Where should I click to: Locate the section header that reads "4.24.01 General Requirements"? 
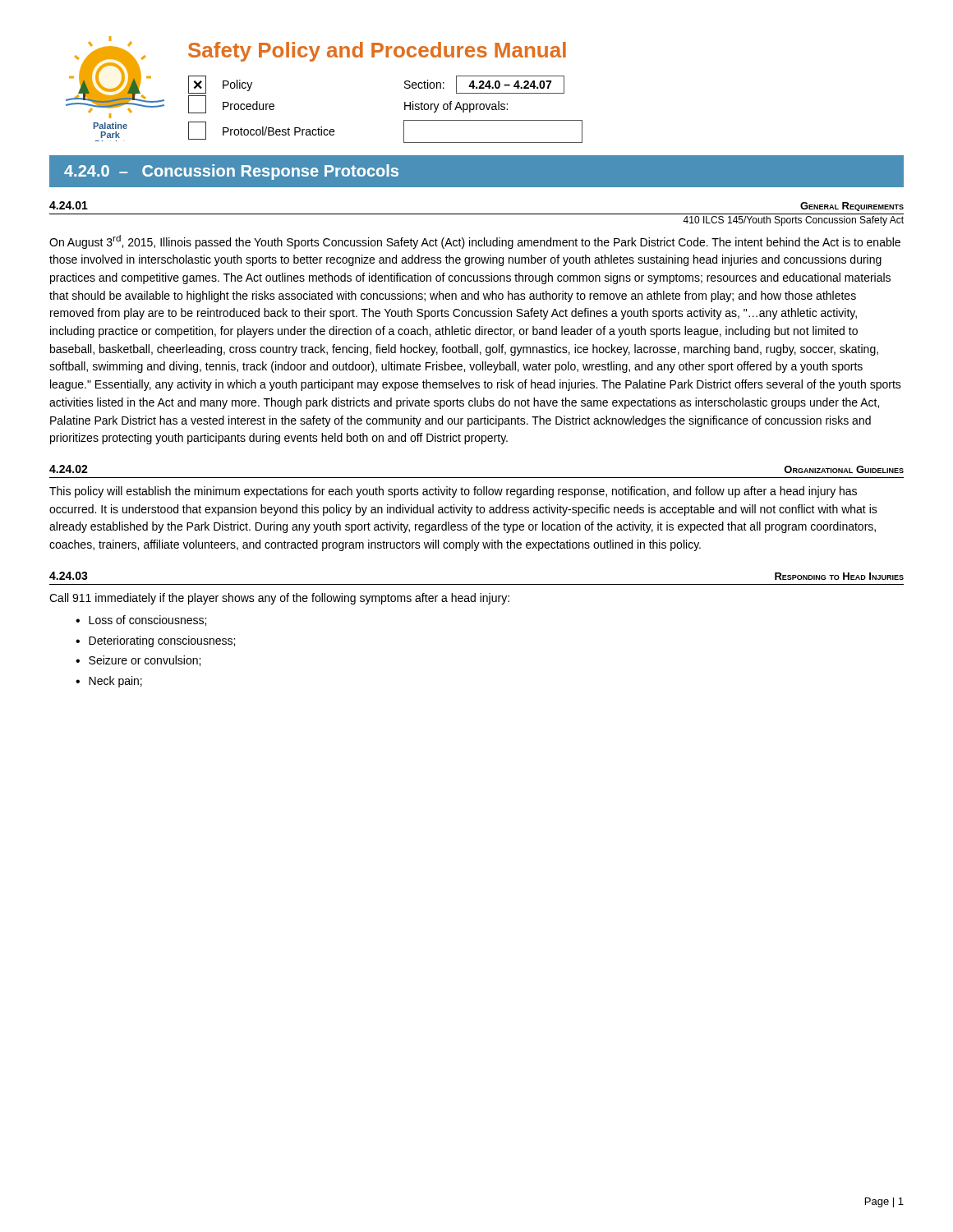[476, 205]
